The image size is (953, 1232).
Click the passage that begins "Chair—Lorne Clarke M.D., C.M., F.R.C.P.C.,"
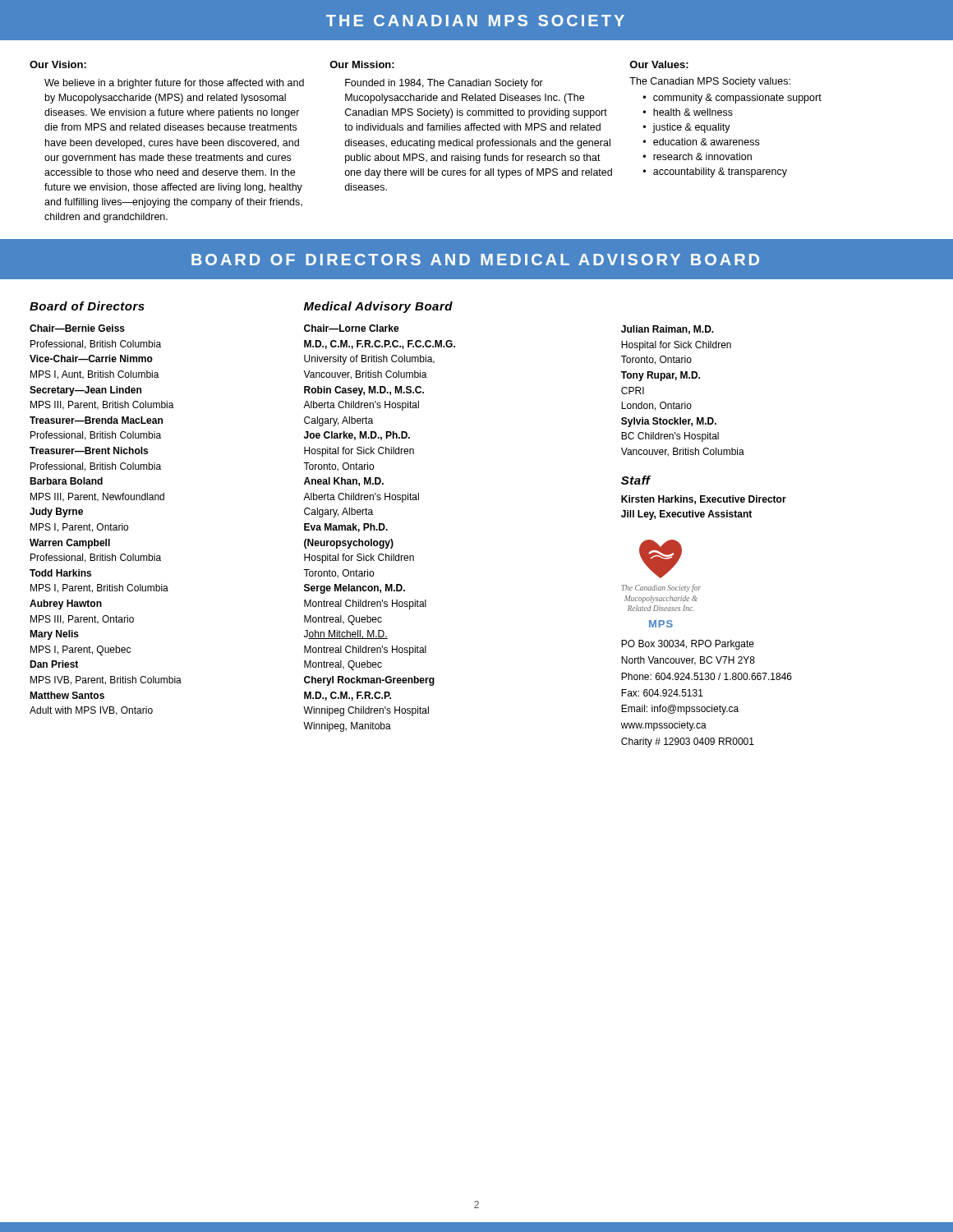380,527
